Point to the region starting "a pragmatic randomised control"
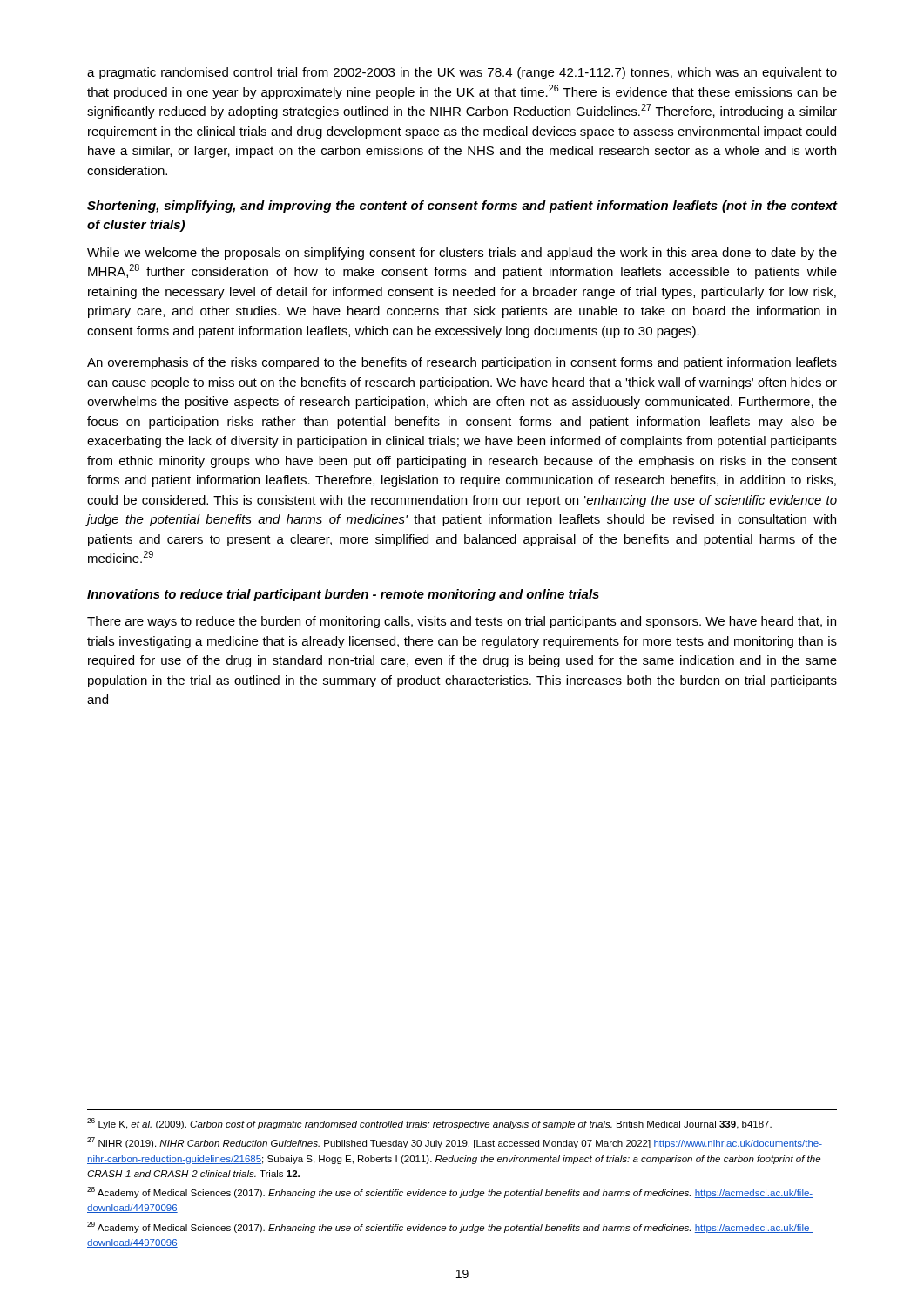The height and width of the screenshot is (1307, 924). click(x=462, y=122)
